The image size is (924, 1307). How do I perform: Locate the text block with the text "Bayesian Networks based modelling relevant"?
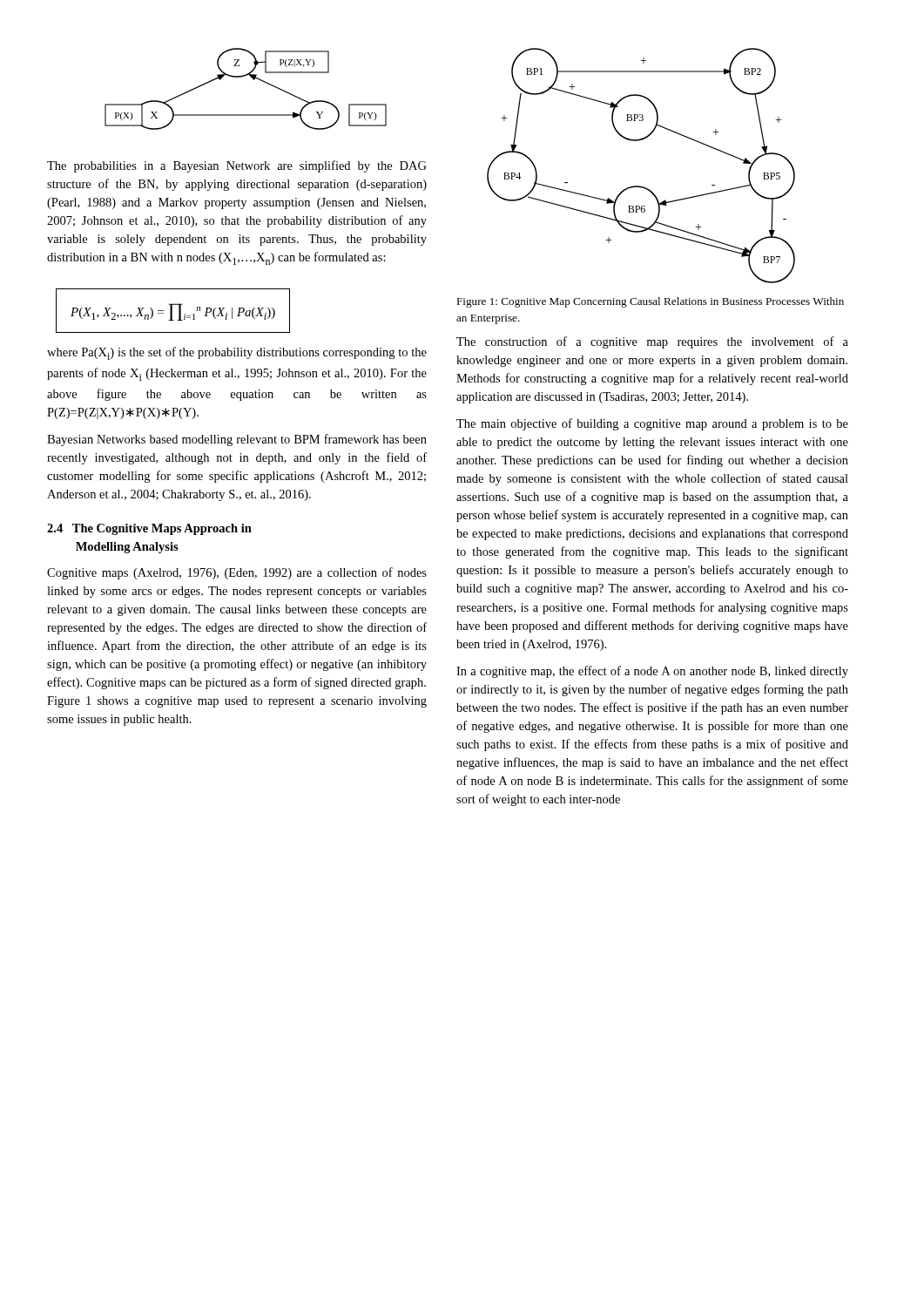237,467
